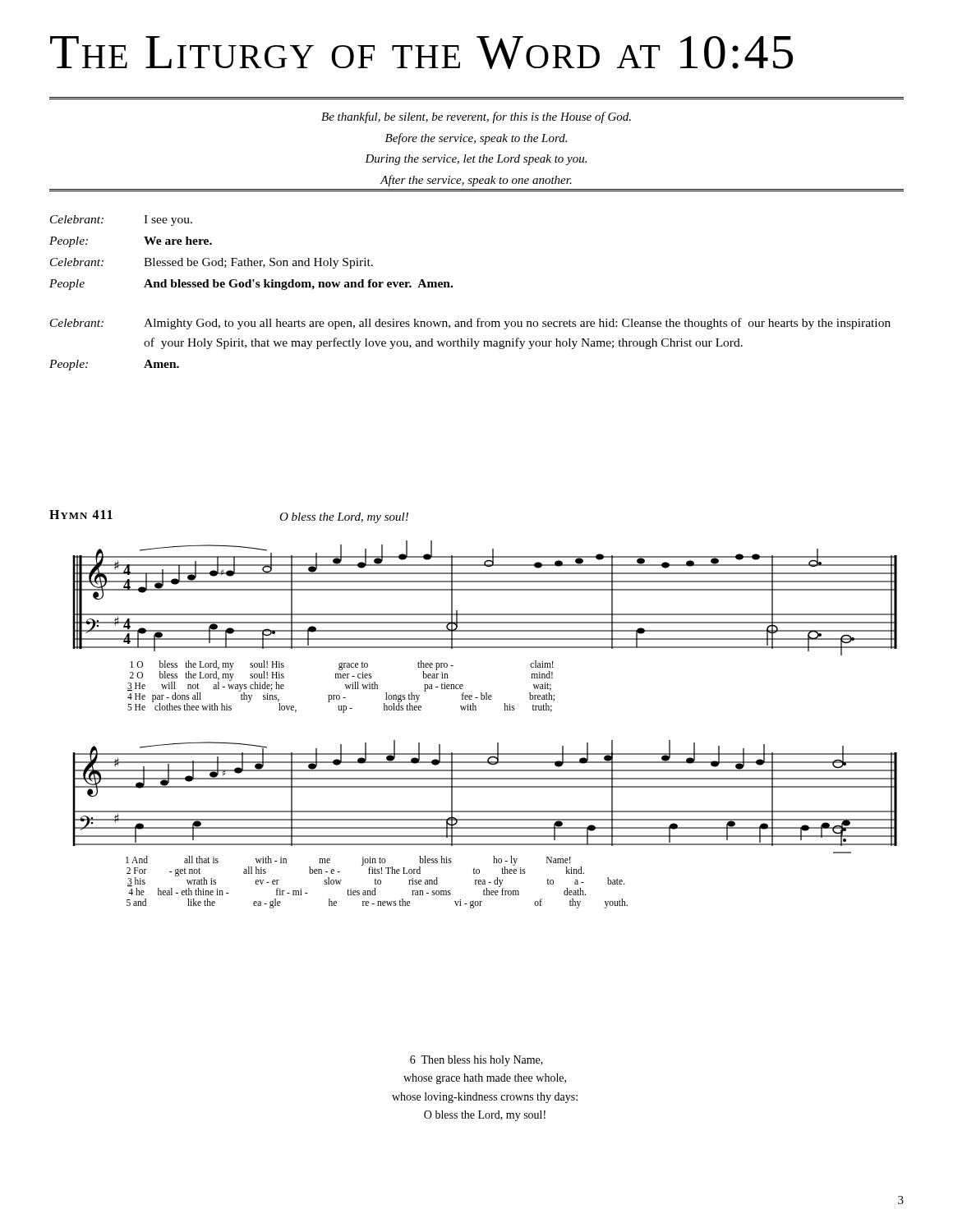Image resolution: width=953 pixels, height=1232 pixels.
Task: Select the text block that reads "6 Then bless his holy Name,"
Action: pos(476,1087)
